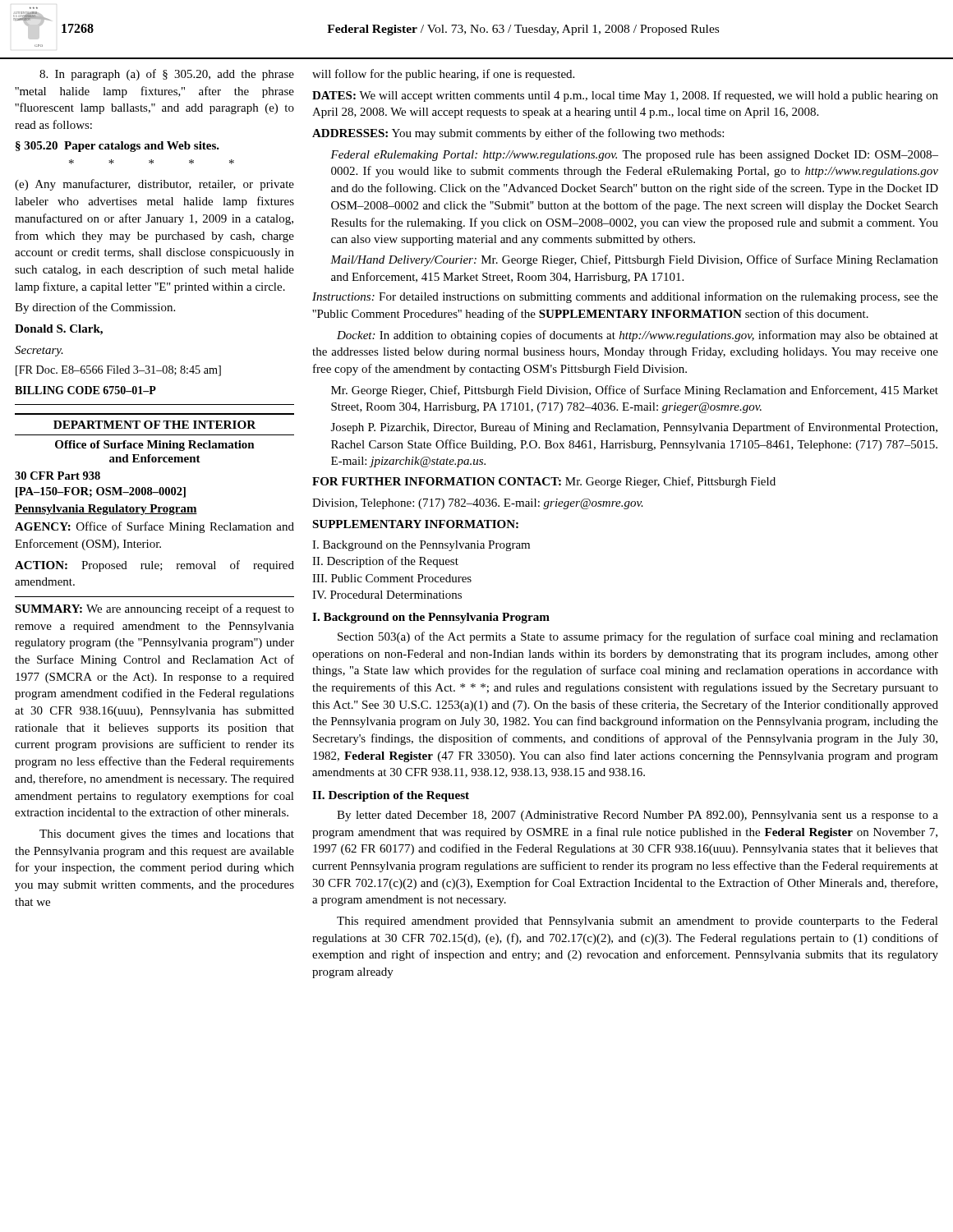The width and height of the screenshot is (953, 1232).
Task: Where is the passage that starts "By direction of the Commission."?
Action: tap(95, 308)
